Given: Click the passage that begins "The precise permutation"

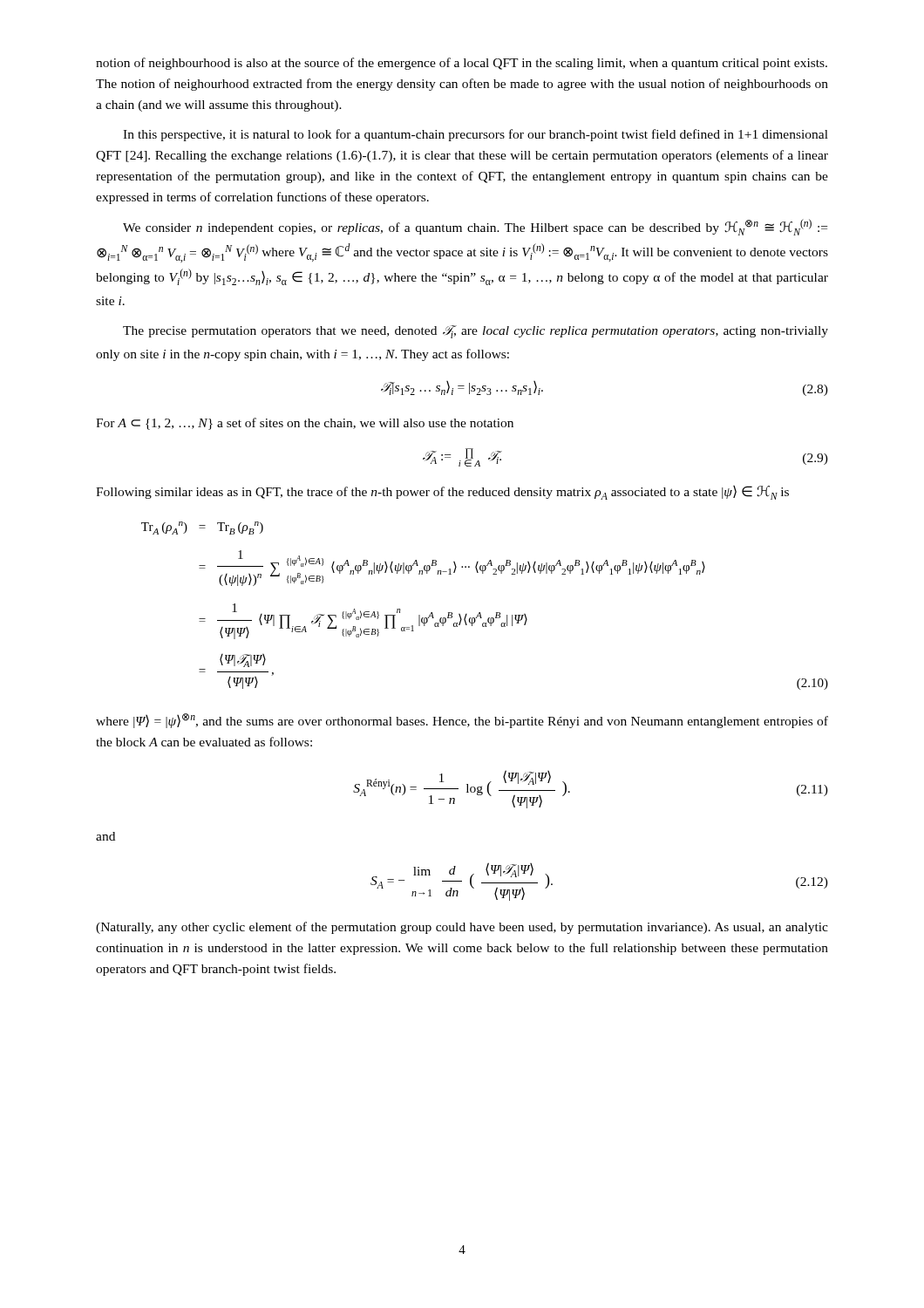Looking at the screenshot, I should point(462,342).
